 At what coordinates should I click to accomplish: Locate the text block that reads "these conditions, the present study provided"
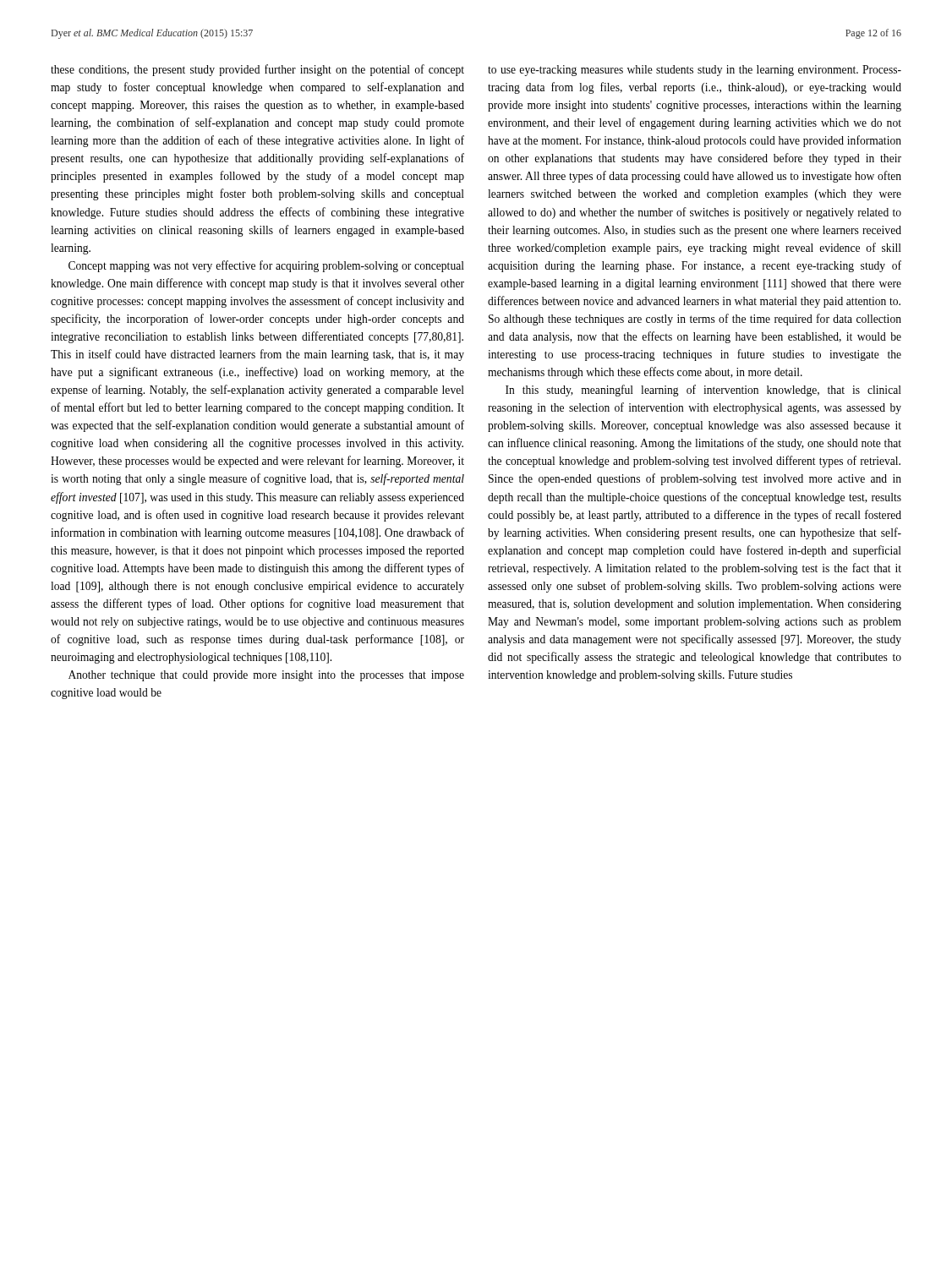pos(257,381)
